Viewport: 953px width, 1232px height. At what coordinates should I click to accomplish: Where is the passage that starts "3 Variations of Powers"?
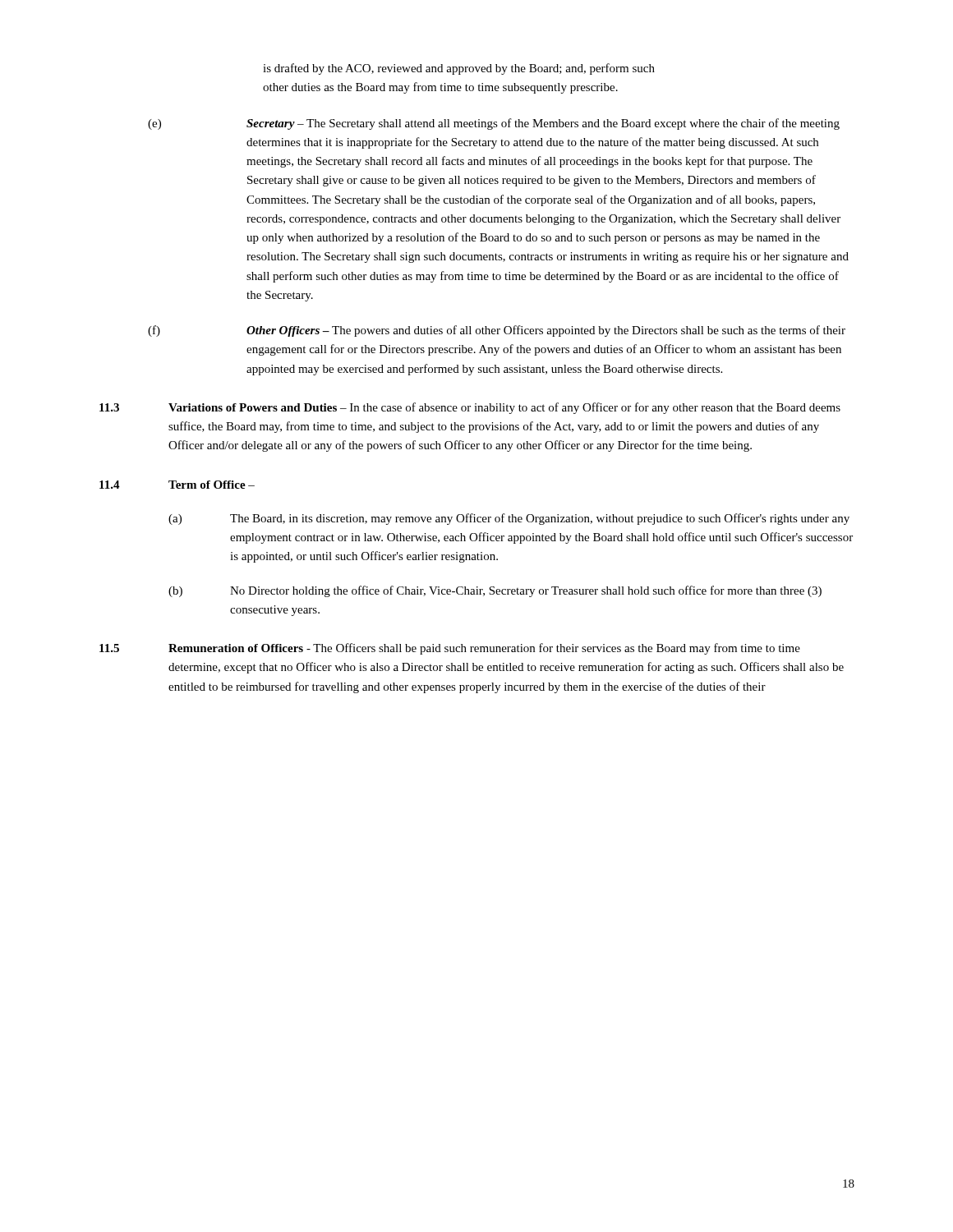point(476,427)
